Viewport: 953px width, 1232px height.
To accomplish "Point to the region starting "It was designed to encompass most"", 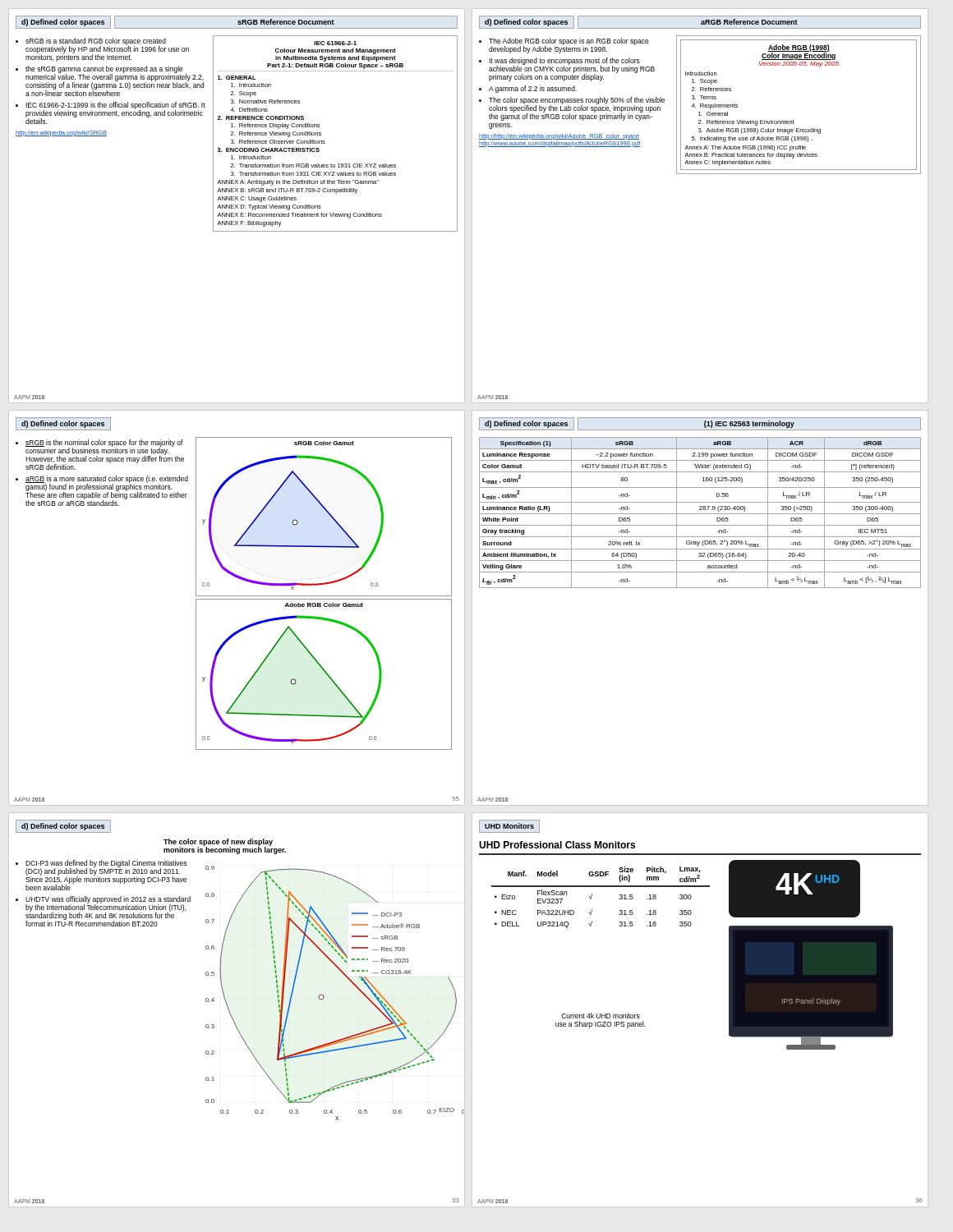I will point(572,69).
